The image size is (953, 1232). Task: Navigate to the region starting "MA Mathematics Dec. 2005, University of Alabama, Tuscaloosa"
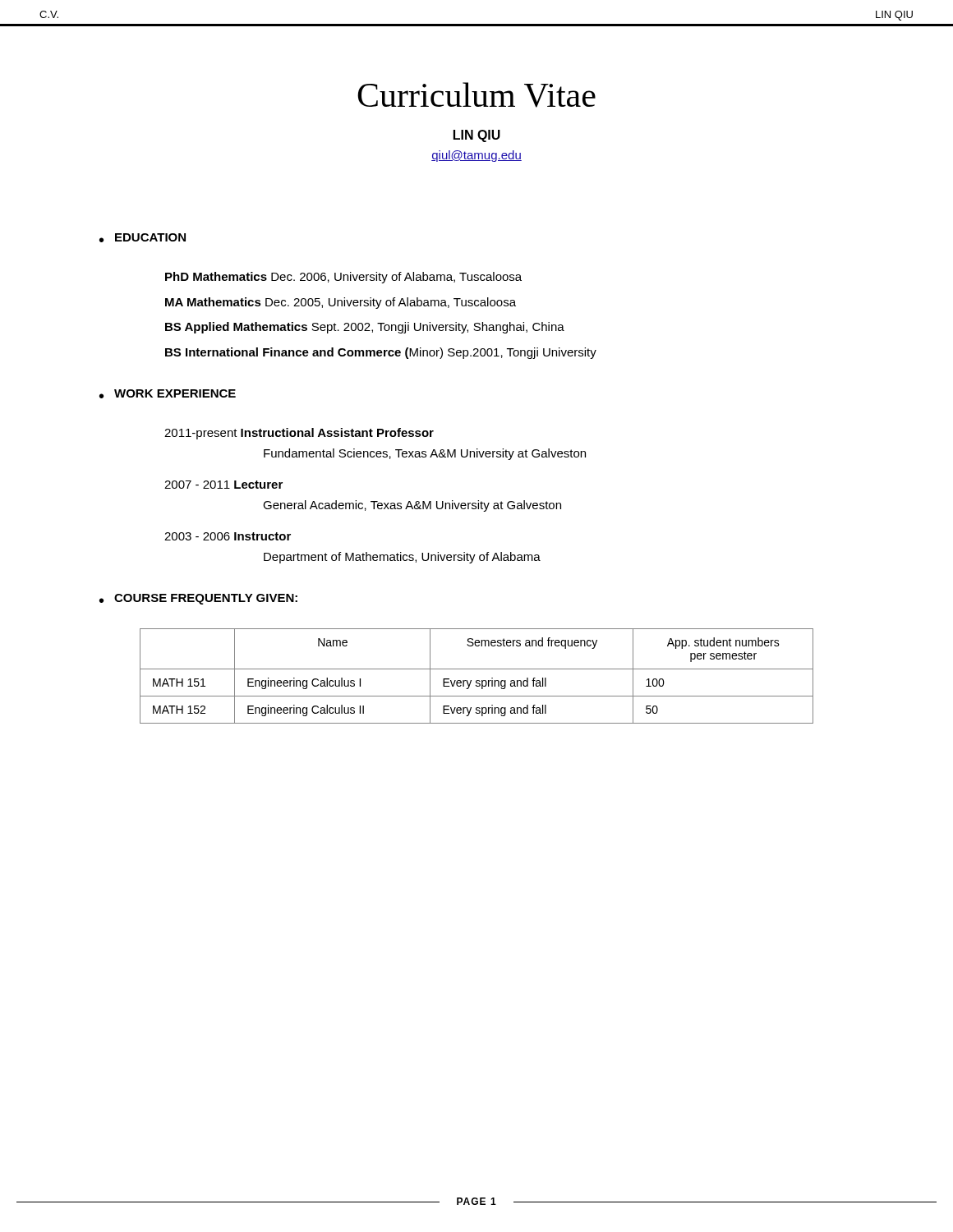point(340,301)
